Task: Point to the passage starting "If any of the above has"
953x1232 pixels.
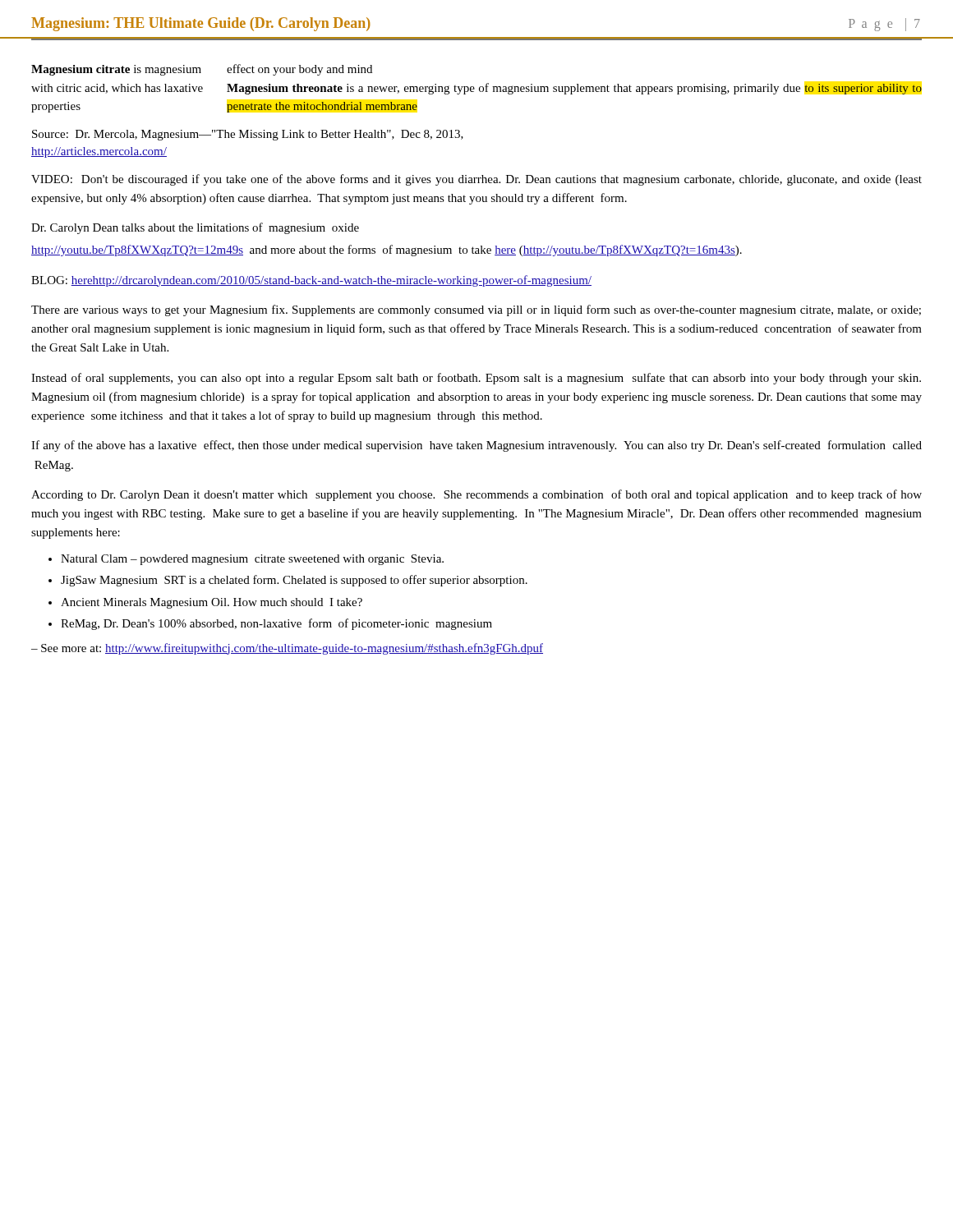Action: pyautogui.click(x=476, y=455)
